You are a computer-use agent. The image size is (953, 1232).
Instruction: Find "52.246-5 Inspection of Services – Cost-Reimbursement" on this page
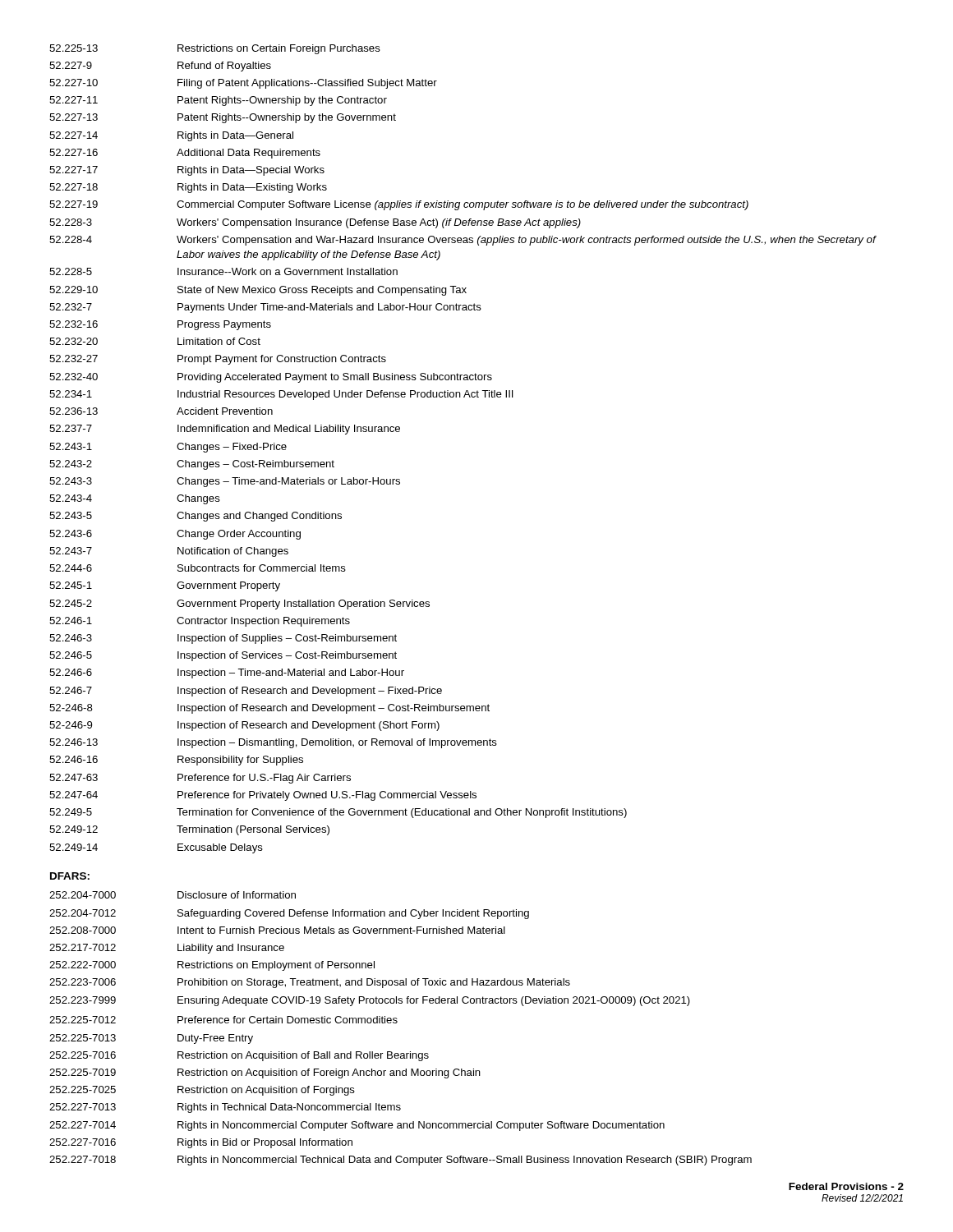click(x=223, y=656)
